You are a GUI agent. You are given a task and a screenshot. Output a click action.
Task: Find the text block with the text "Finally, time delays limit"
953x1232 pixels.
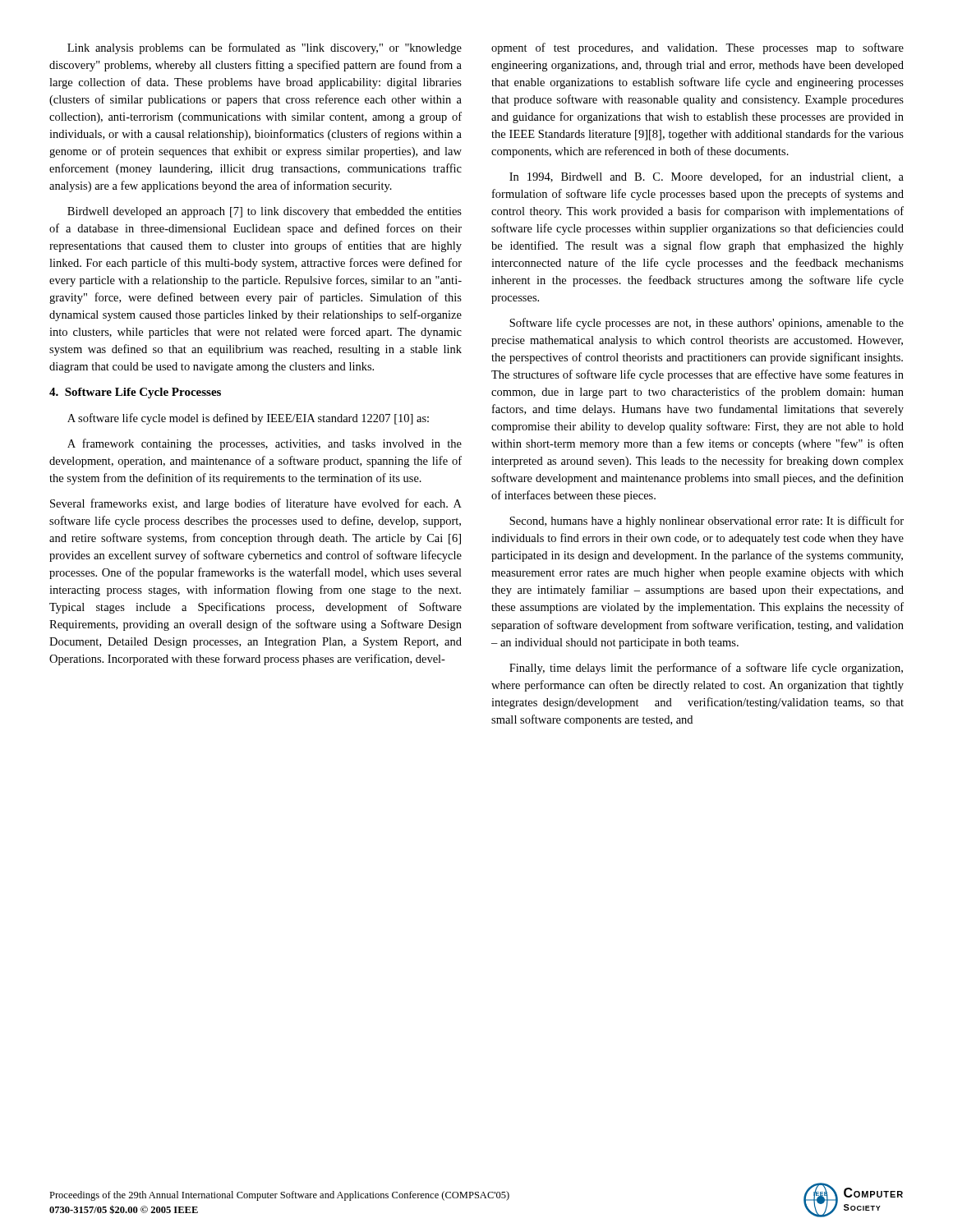tap(698, 694)
